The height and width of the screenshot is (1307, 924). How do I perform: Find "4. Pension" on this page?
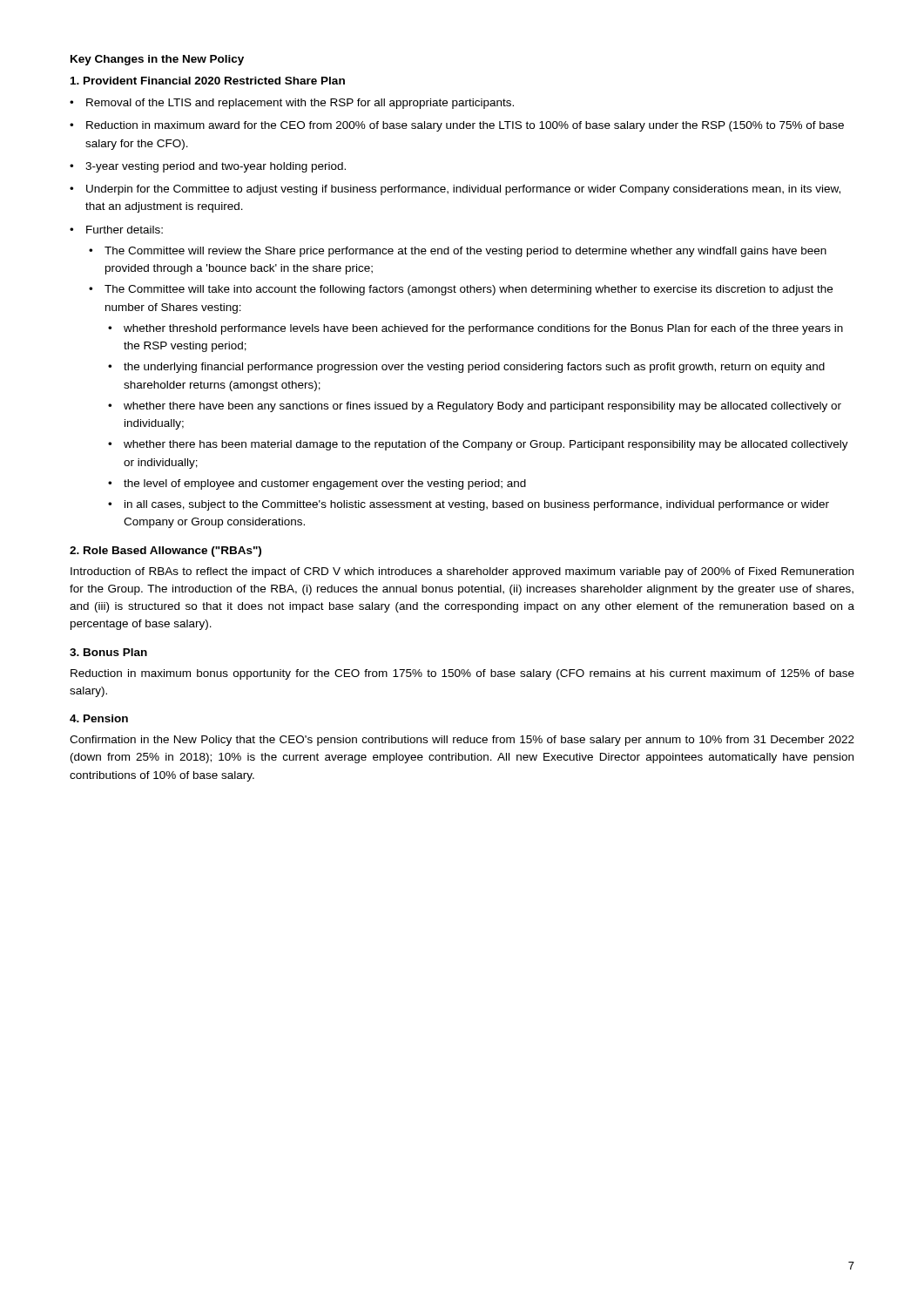99,718
